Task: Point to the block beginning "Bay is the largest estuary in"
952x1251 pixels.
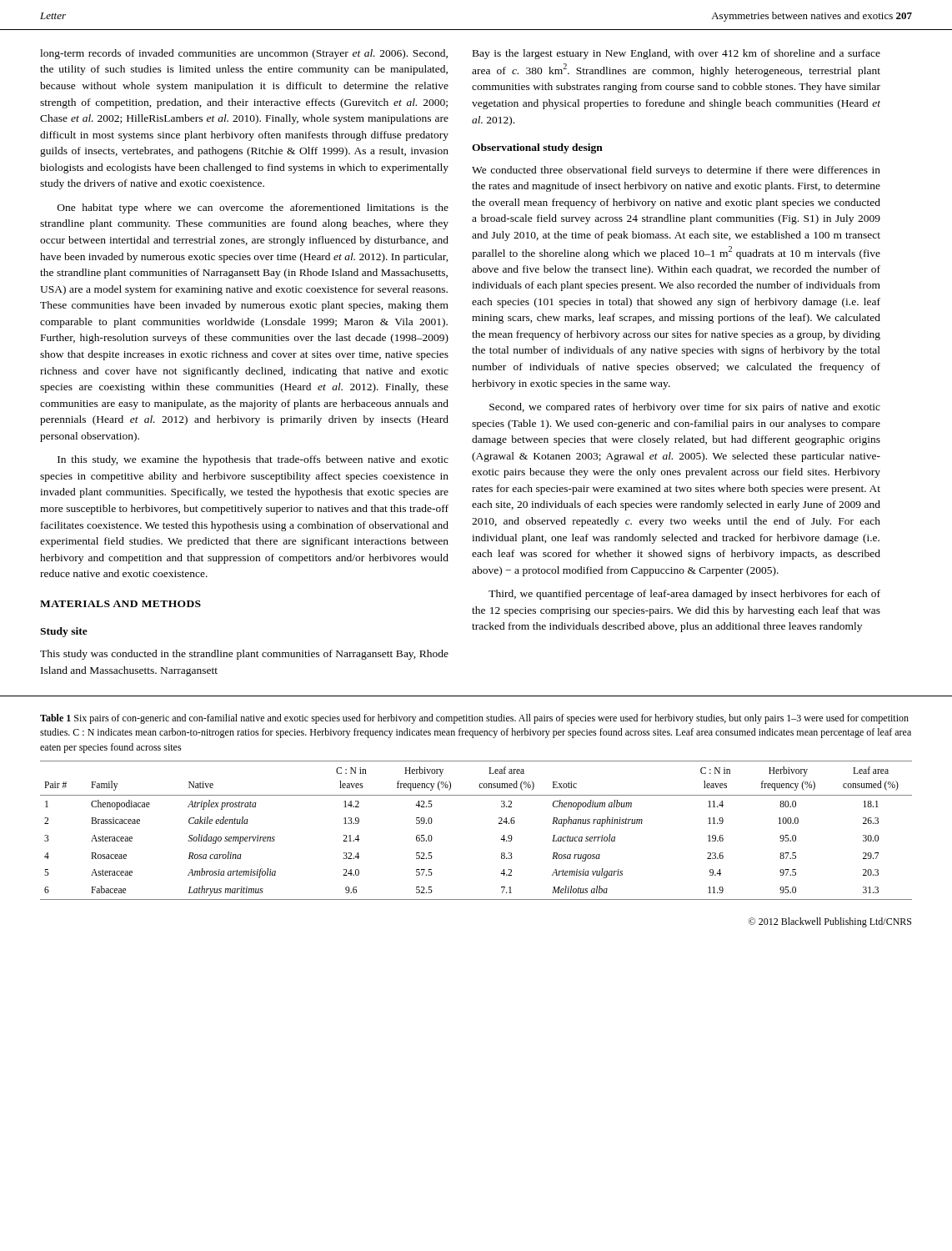Action: pyautogui.click(x=676, y=86)
